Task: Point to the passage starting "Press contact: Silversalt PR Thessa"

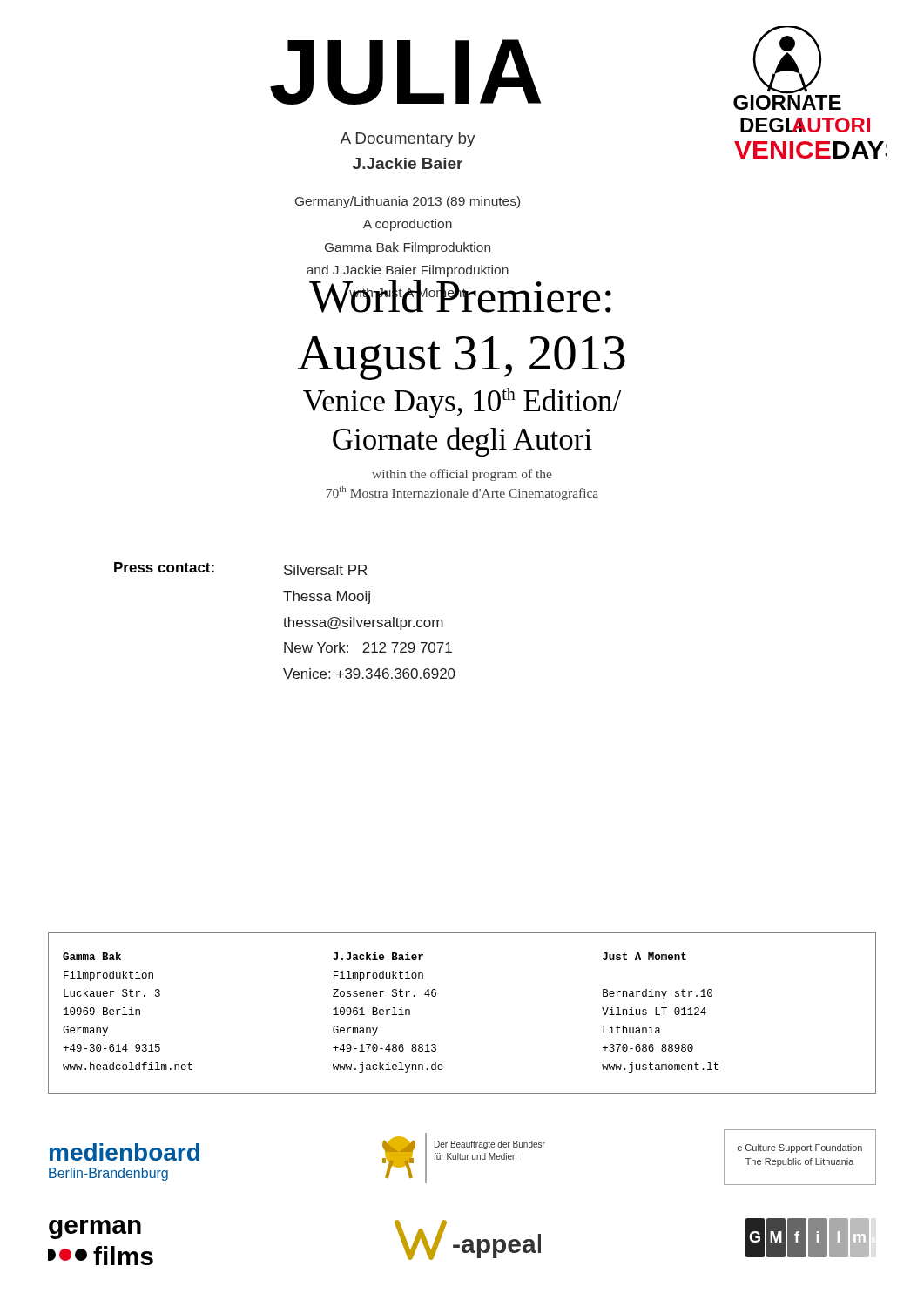Action: click(284, 622)
